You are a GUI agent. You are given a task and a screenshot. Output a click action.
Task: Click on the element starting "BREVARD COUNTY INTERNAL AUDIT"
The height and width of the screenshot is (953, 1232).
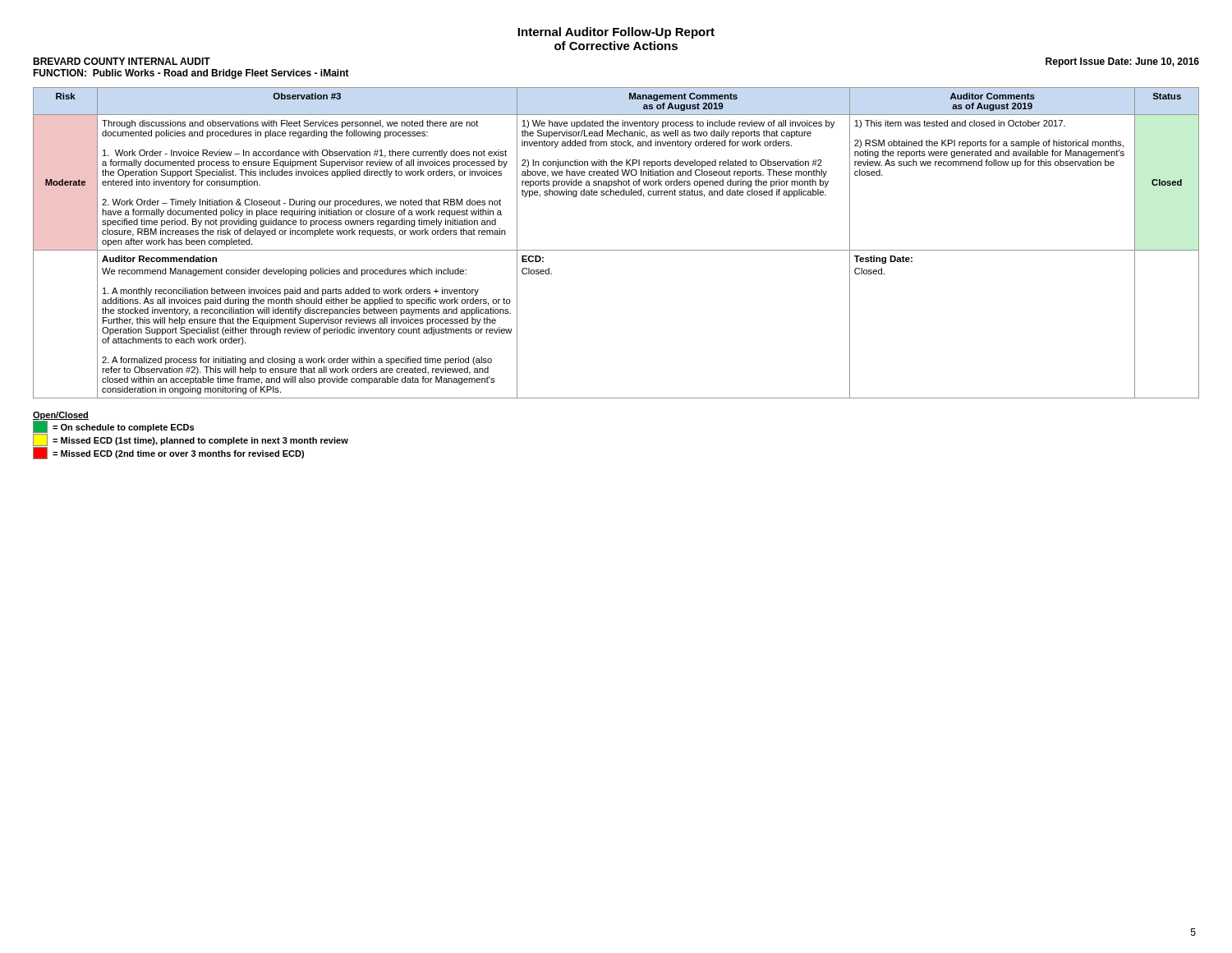pos(121,62)
